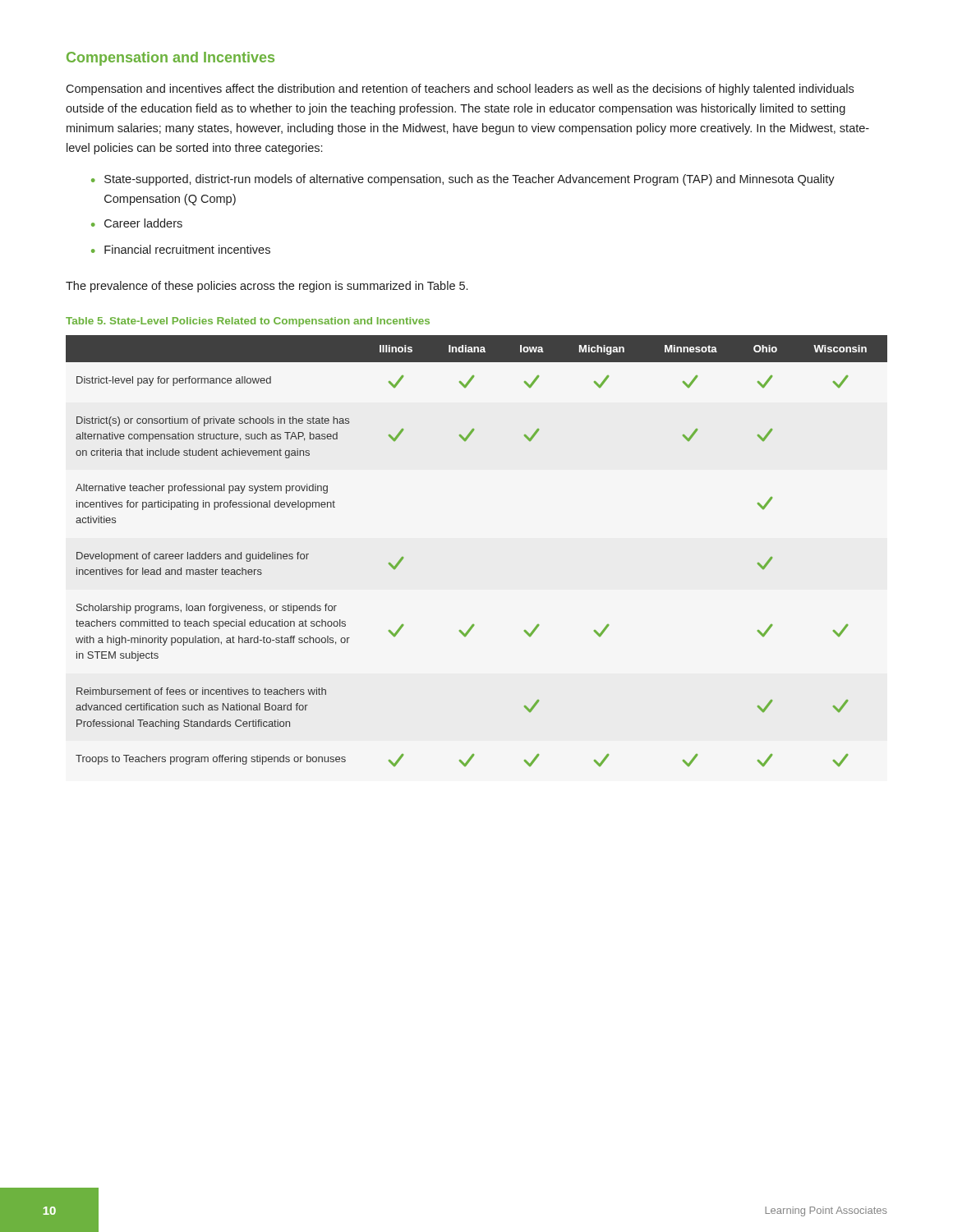Click on the text block that reads "The prevalence of these"
953x1232 pixels.
click(267, 286)
